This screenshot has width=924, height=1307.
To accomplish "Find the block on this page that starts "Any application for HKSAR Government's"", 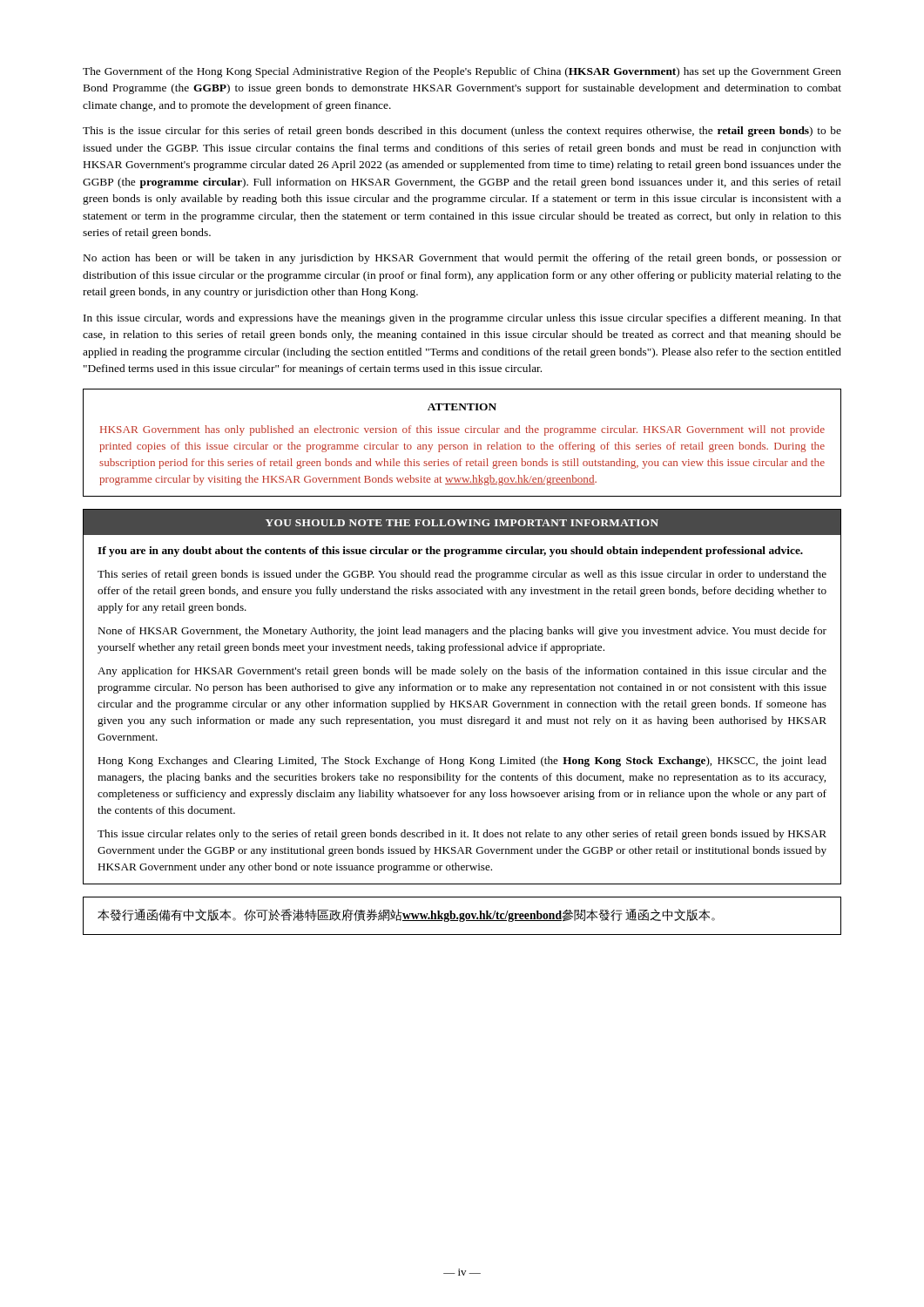I will click(x=462, y=704).
